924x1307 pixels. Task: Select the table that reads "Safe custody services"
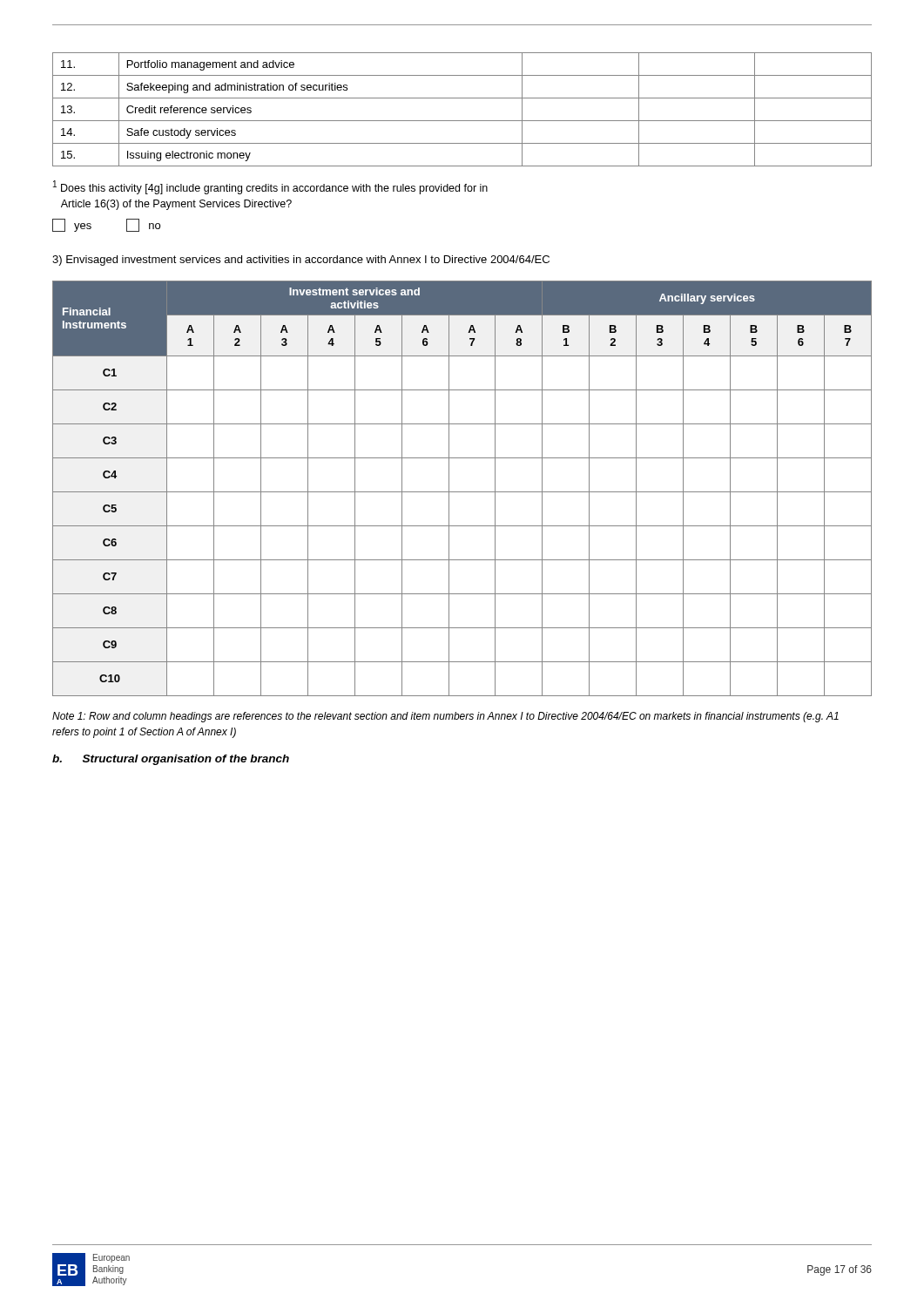pos(462,109)
